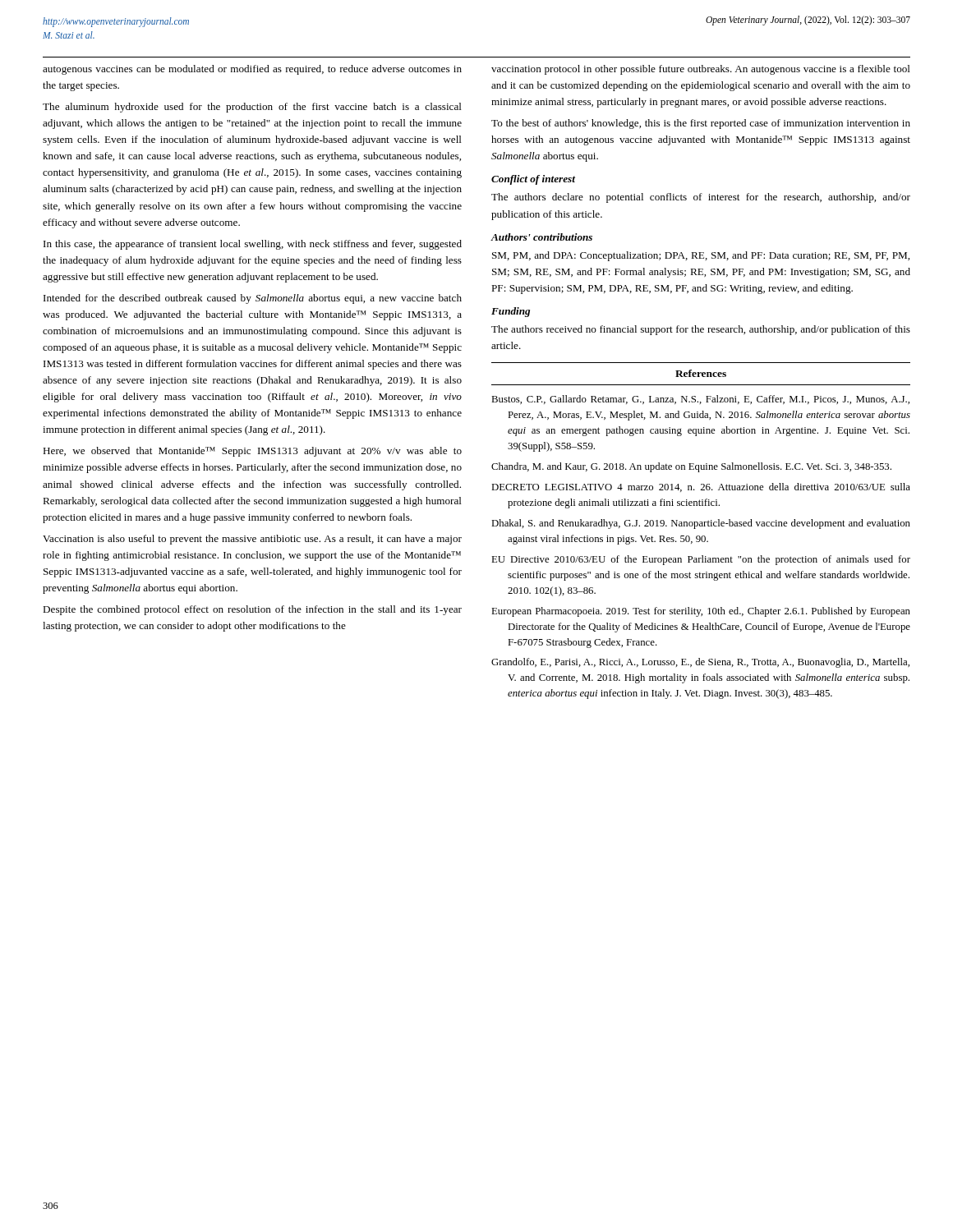Navigate to the region starting "Chandra, M. and Kaur,"
The image size is (953, 1232).
tap(692, 467)
